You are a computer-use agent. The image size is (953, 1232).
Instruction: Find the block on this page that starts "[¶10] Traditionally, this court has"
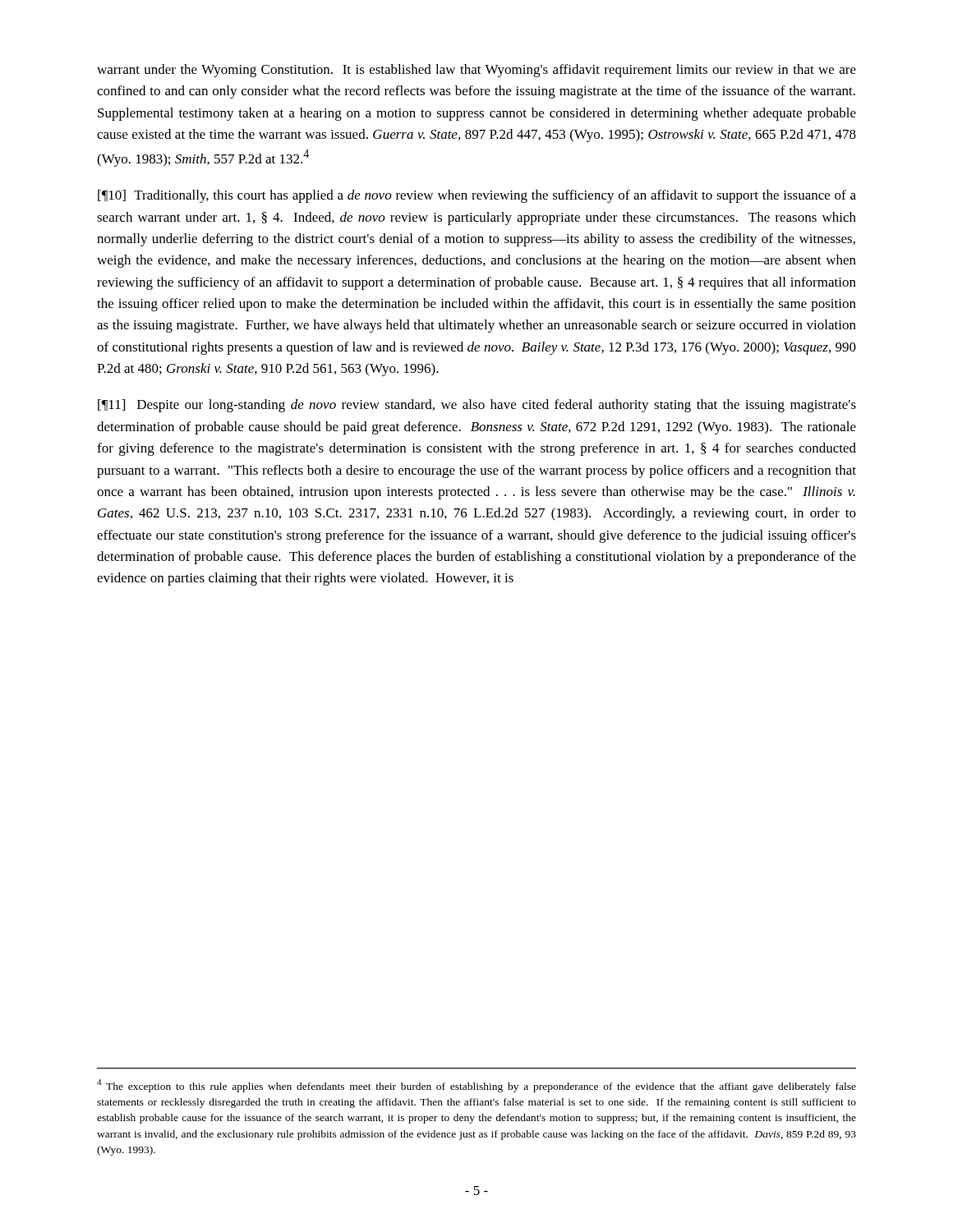click(x=476, y=282)
